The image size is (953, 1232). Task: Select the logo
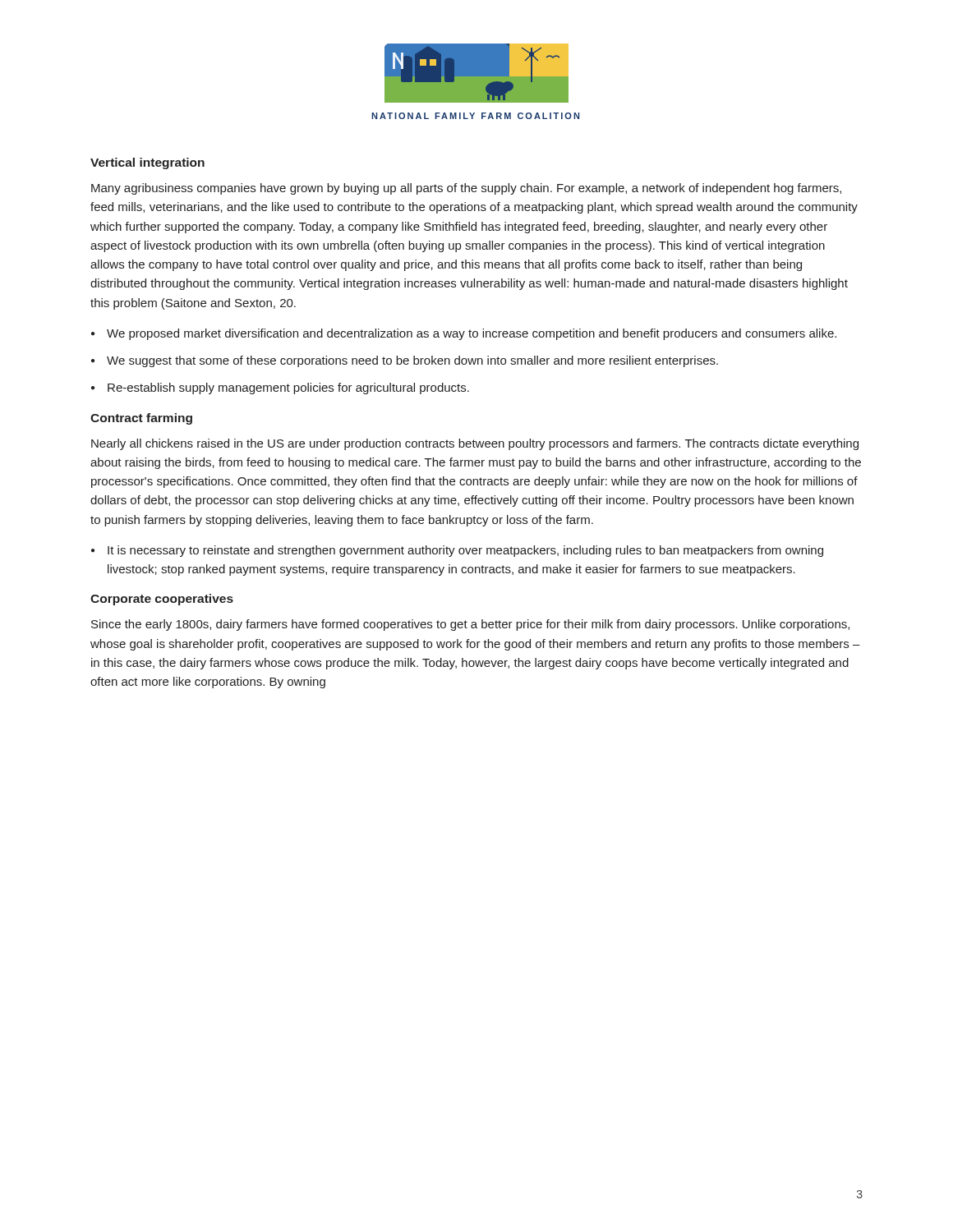tap(476, 86)
